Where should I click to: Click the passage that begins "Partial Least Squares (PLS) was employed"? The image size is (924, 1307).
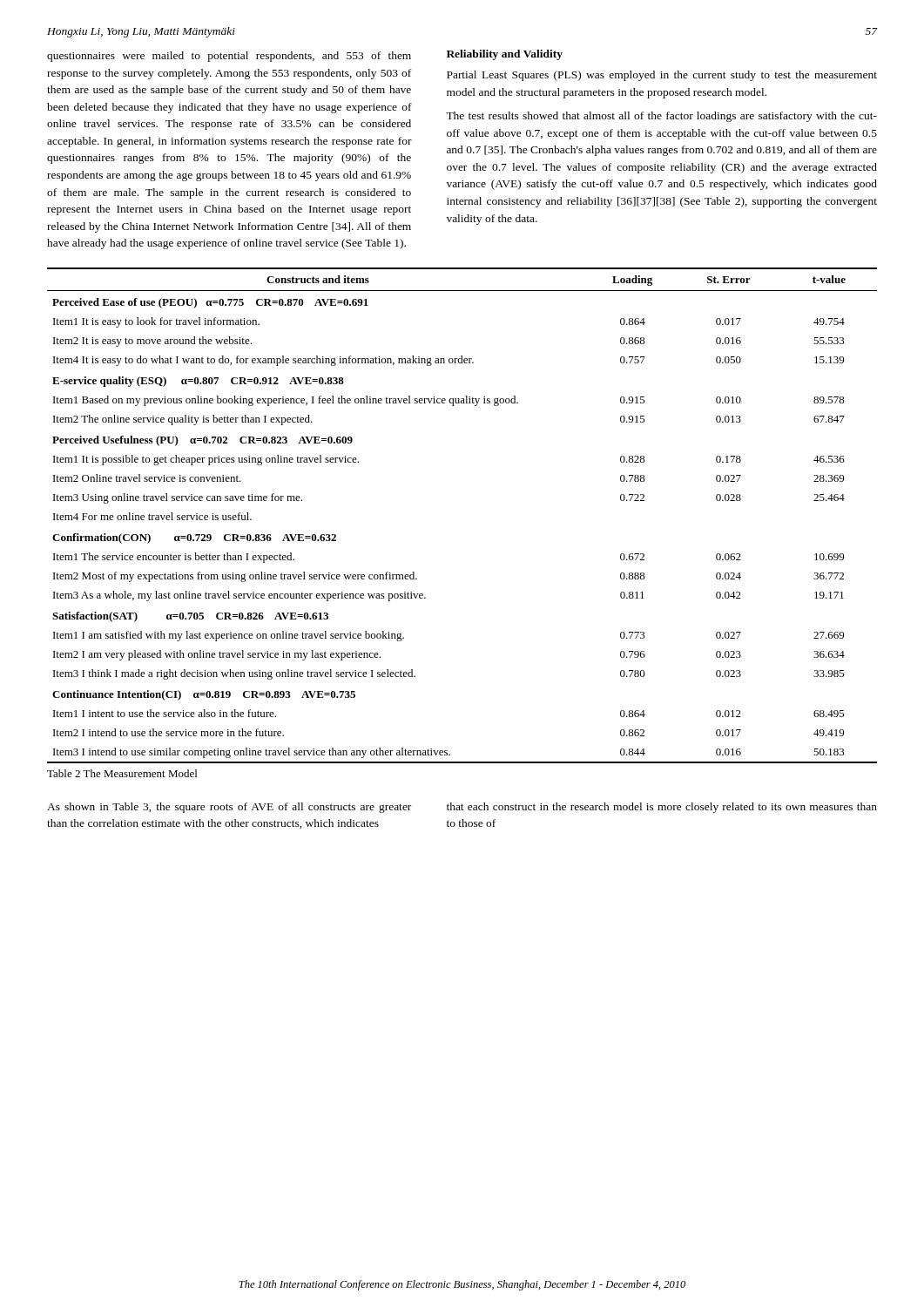(662, 146)
